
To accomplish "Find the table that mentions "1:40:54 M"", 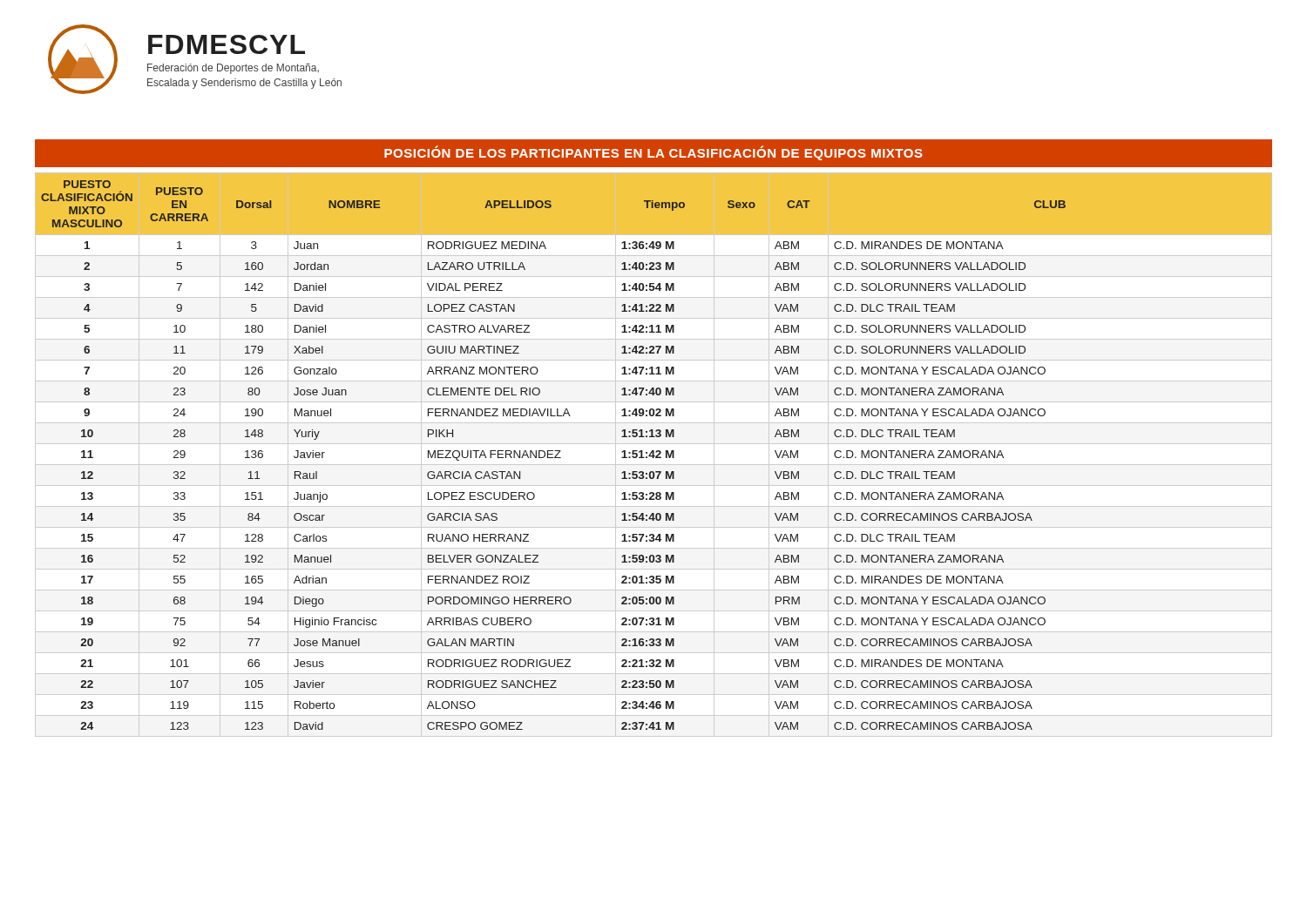I will point(654,455).
